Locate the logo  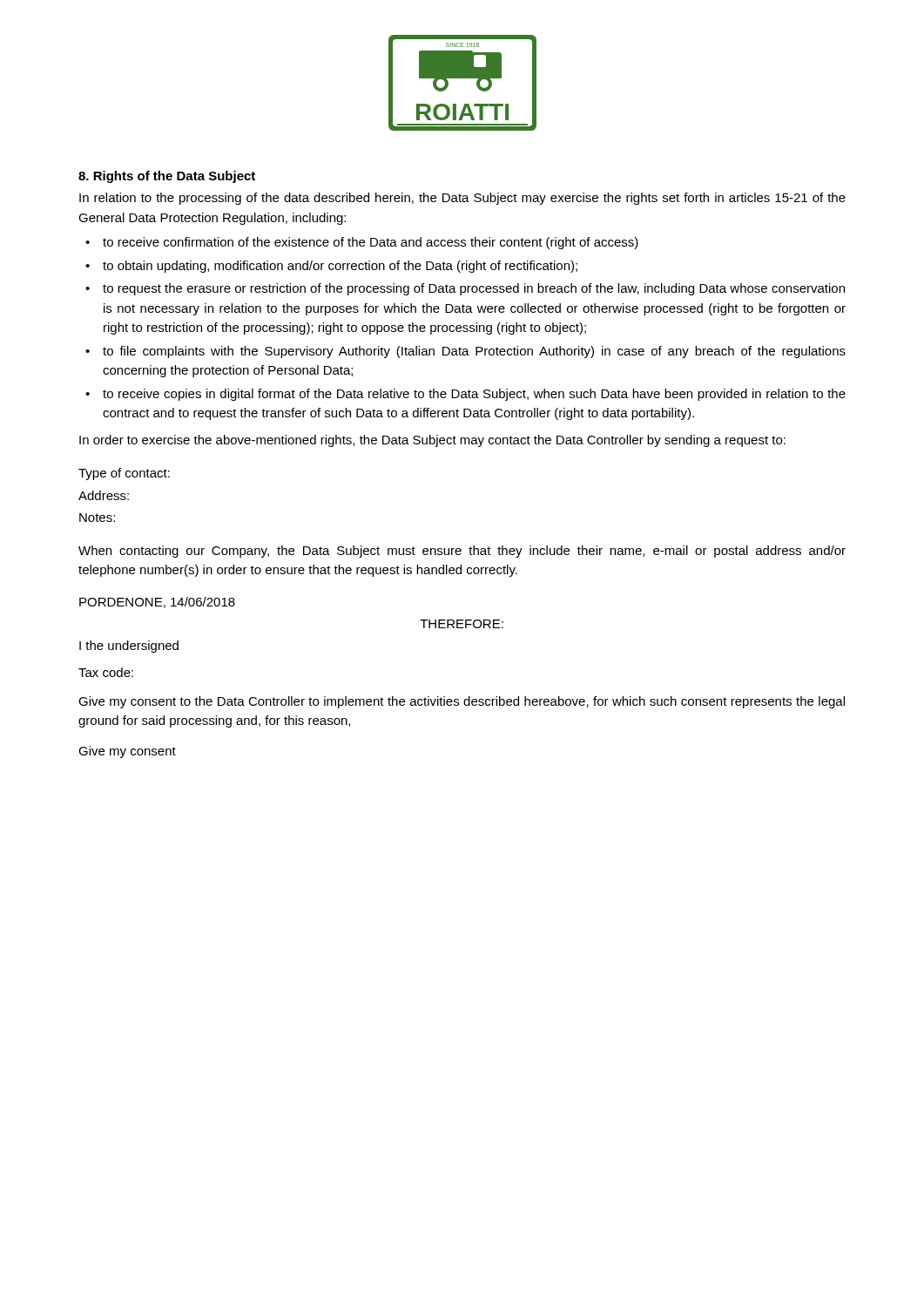point(462,84)
